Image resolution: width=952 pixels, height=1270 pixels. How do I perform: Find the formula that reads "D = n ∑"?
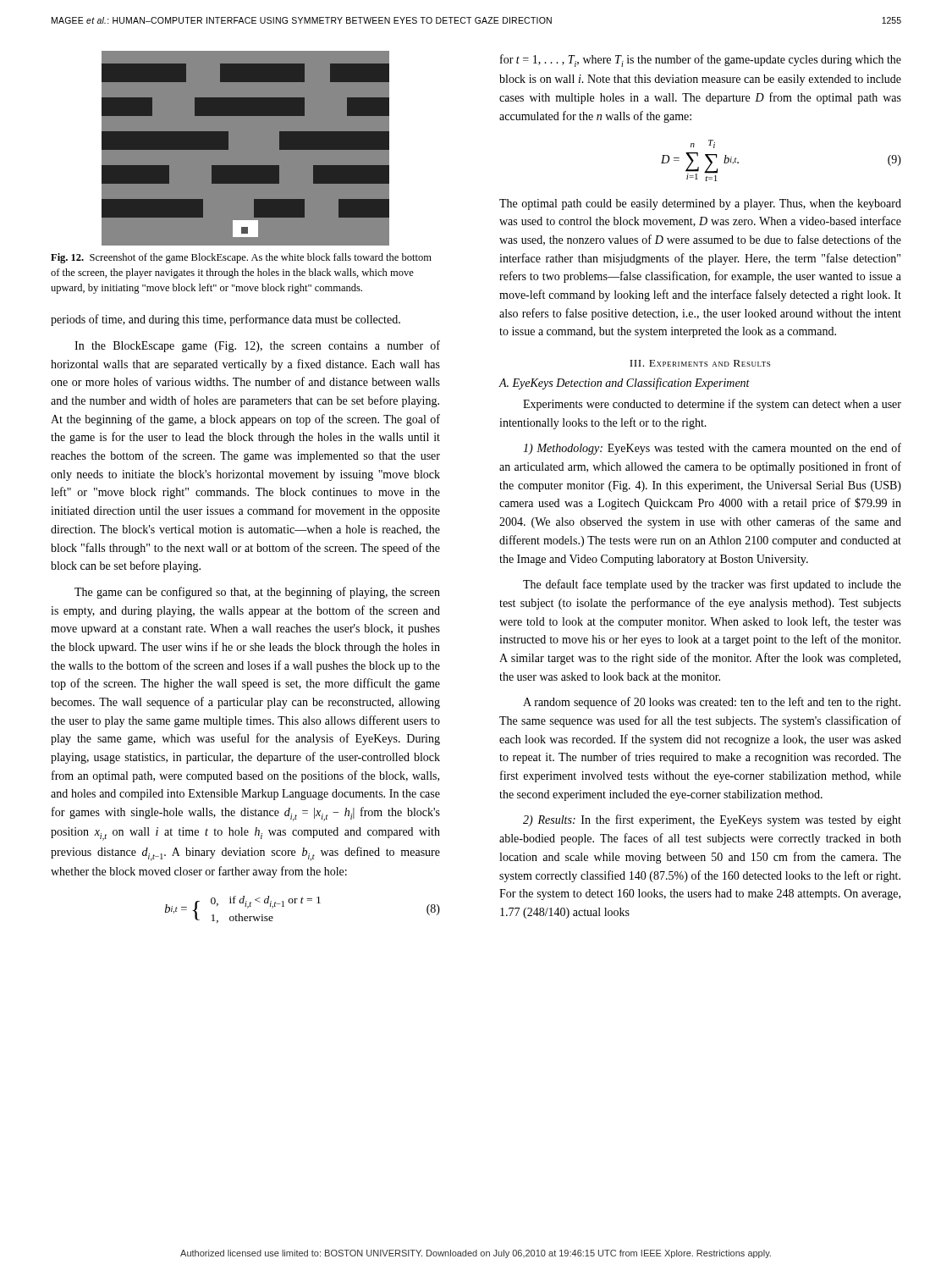[x=710, y=144]
